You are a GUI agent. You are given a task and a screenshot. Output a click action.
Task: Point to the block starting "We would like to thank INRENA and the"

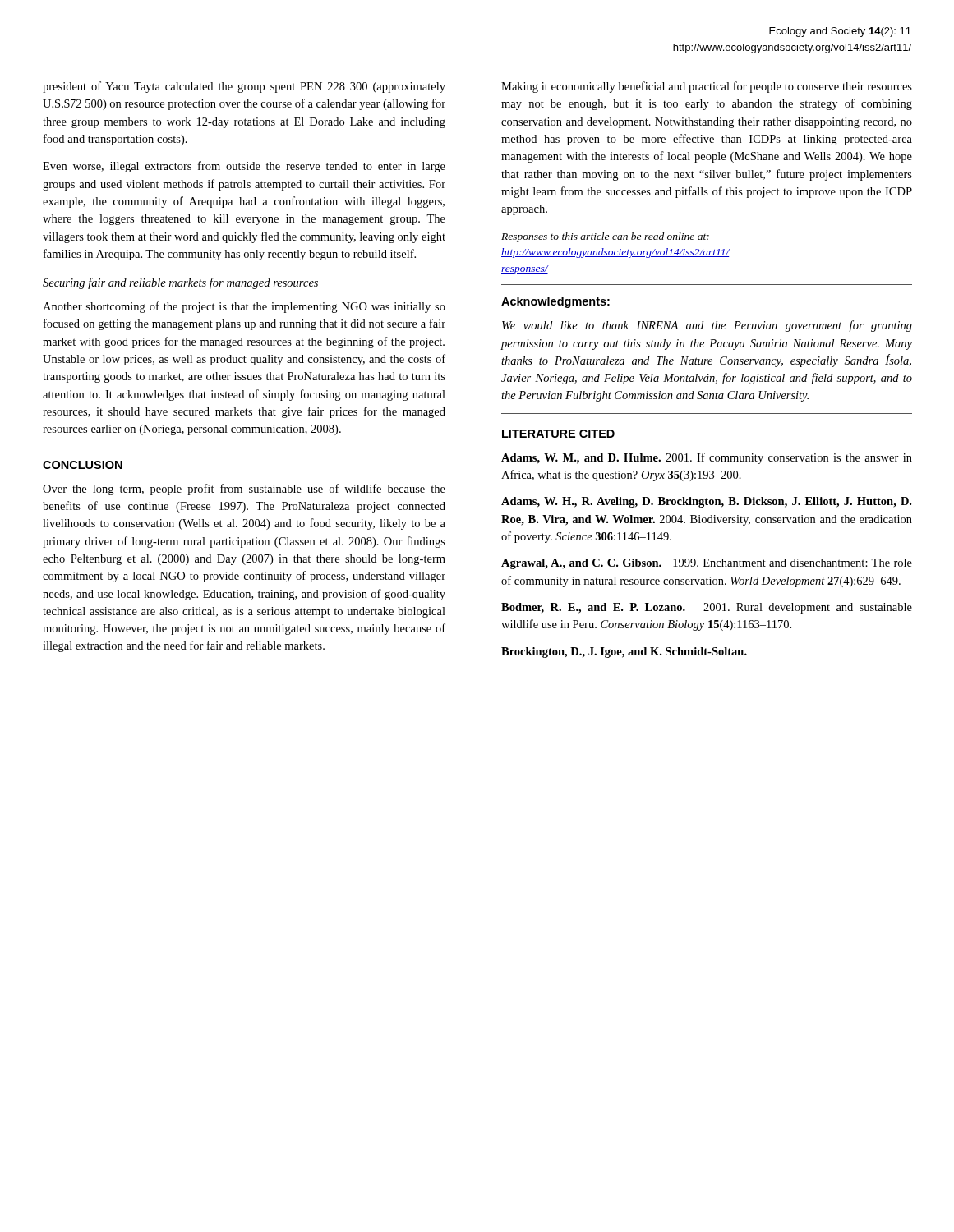click(x=707, y=360)
